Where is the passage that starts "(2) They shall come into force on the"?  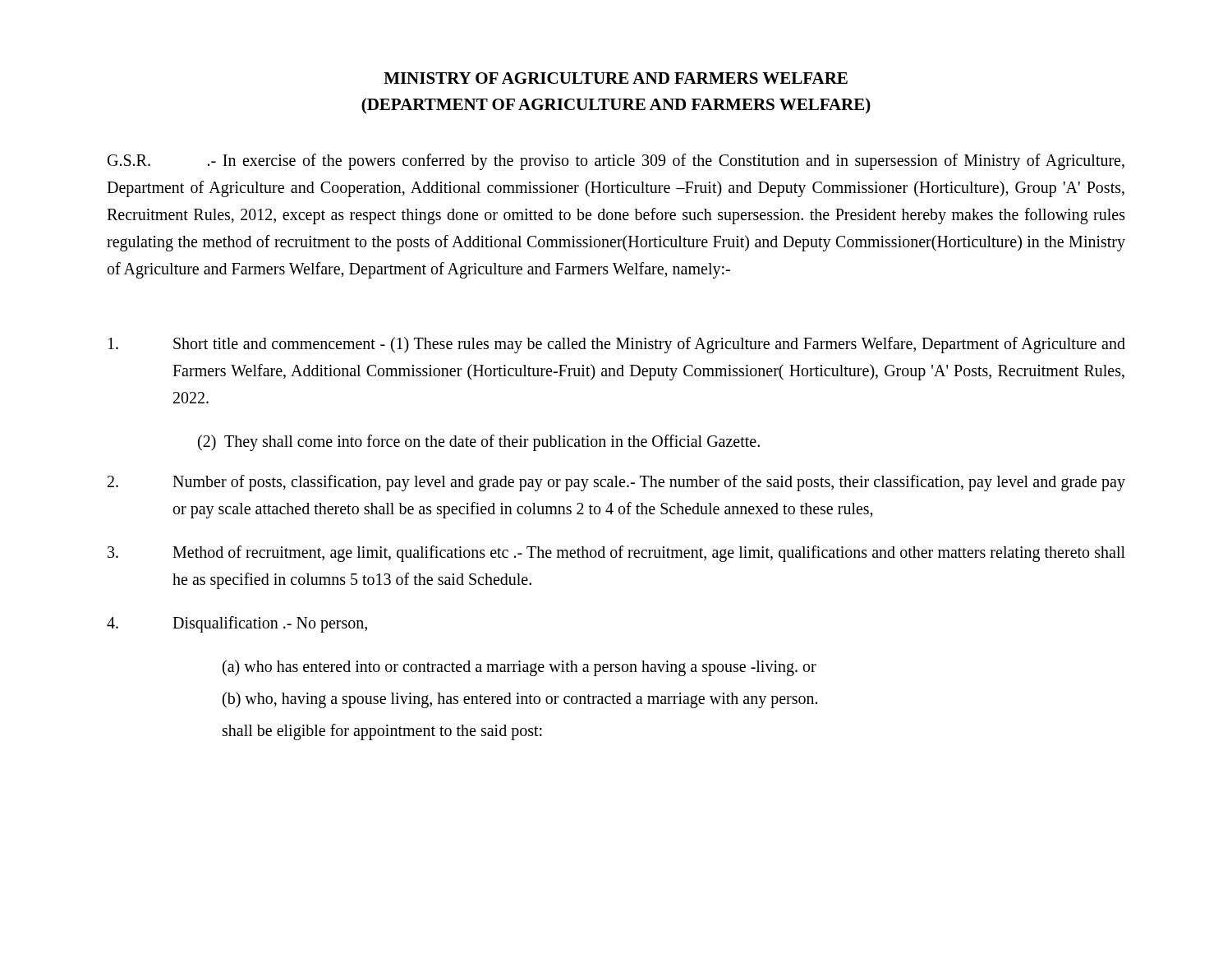[x=479, y=441]
